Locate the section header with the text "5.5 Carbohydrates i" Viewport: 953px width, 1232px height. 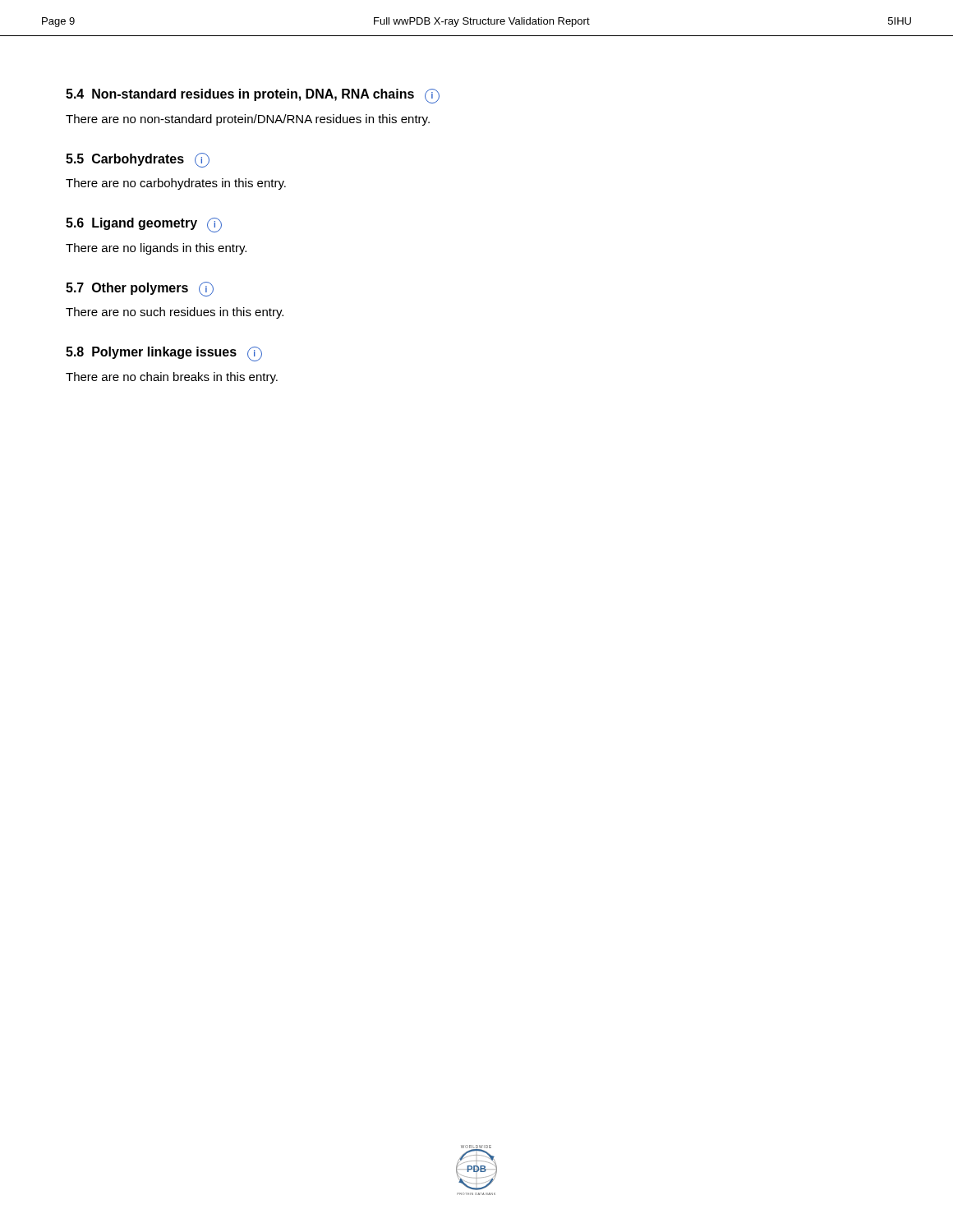(x=137, y=160)
